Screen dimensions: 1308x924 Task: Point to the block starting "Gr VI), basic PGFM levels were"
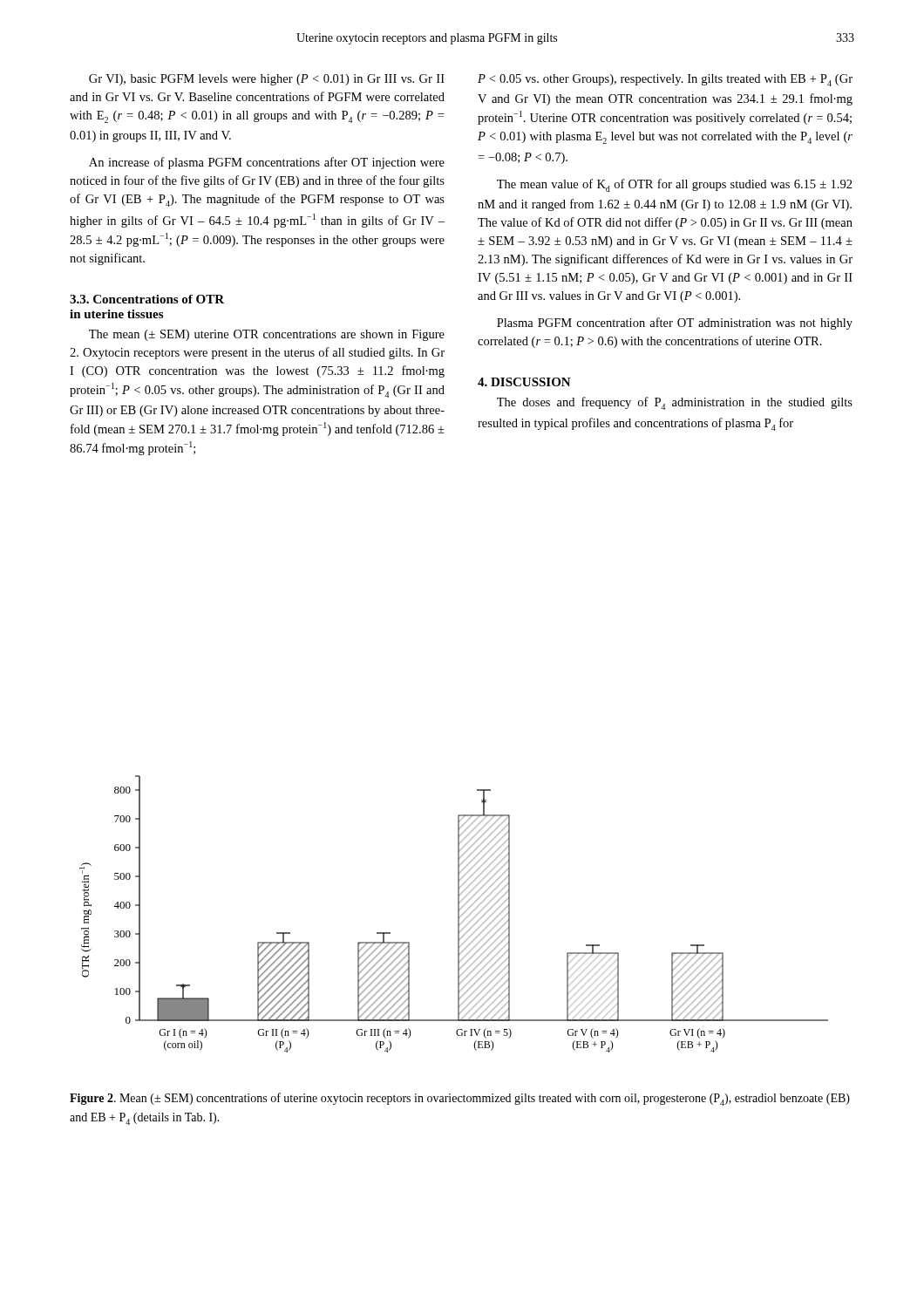[x=257, y=107]
